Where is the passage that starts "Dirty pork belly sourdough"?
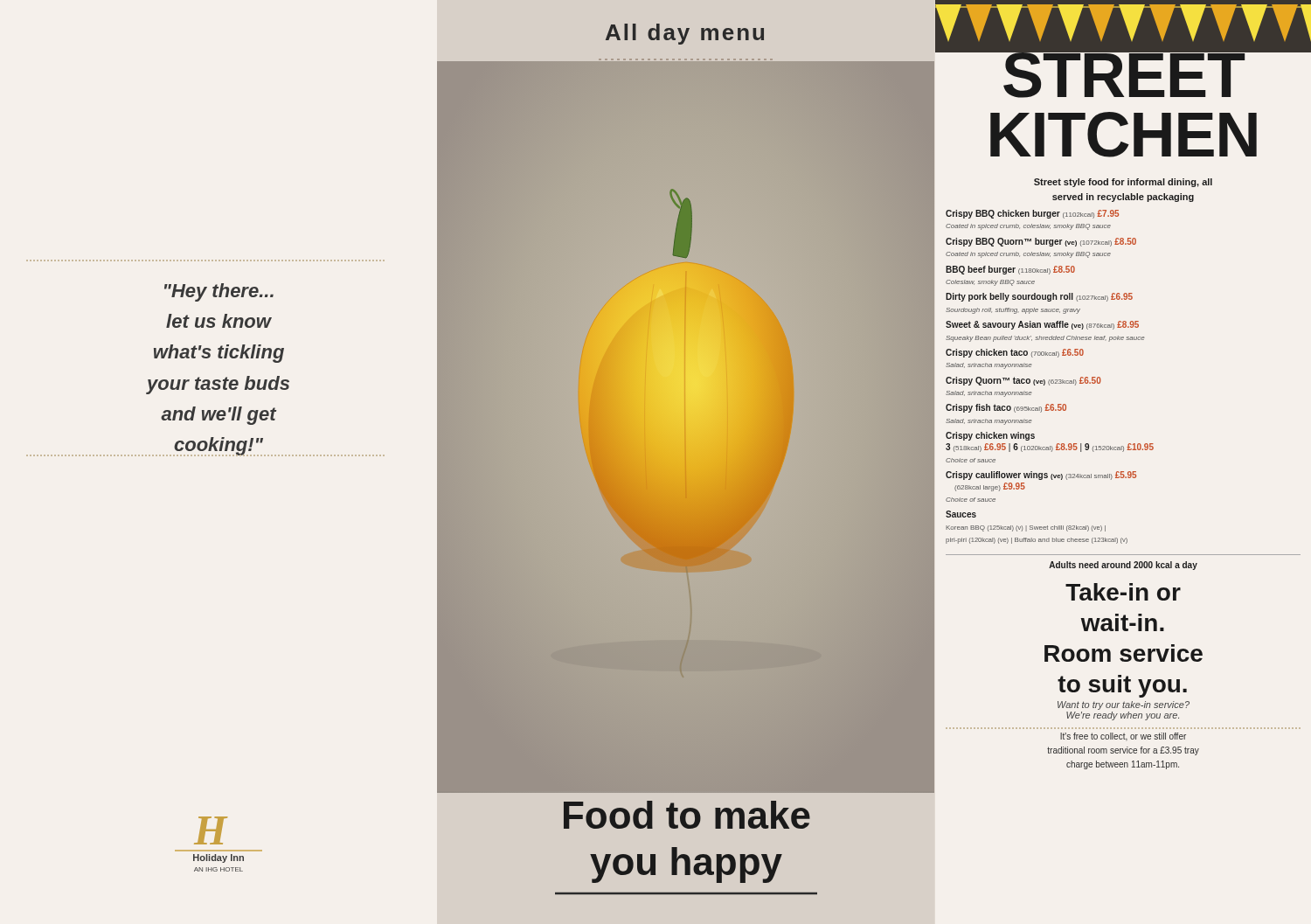 1123,303
